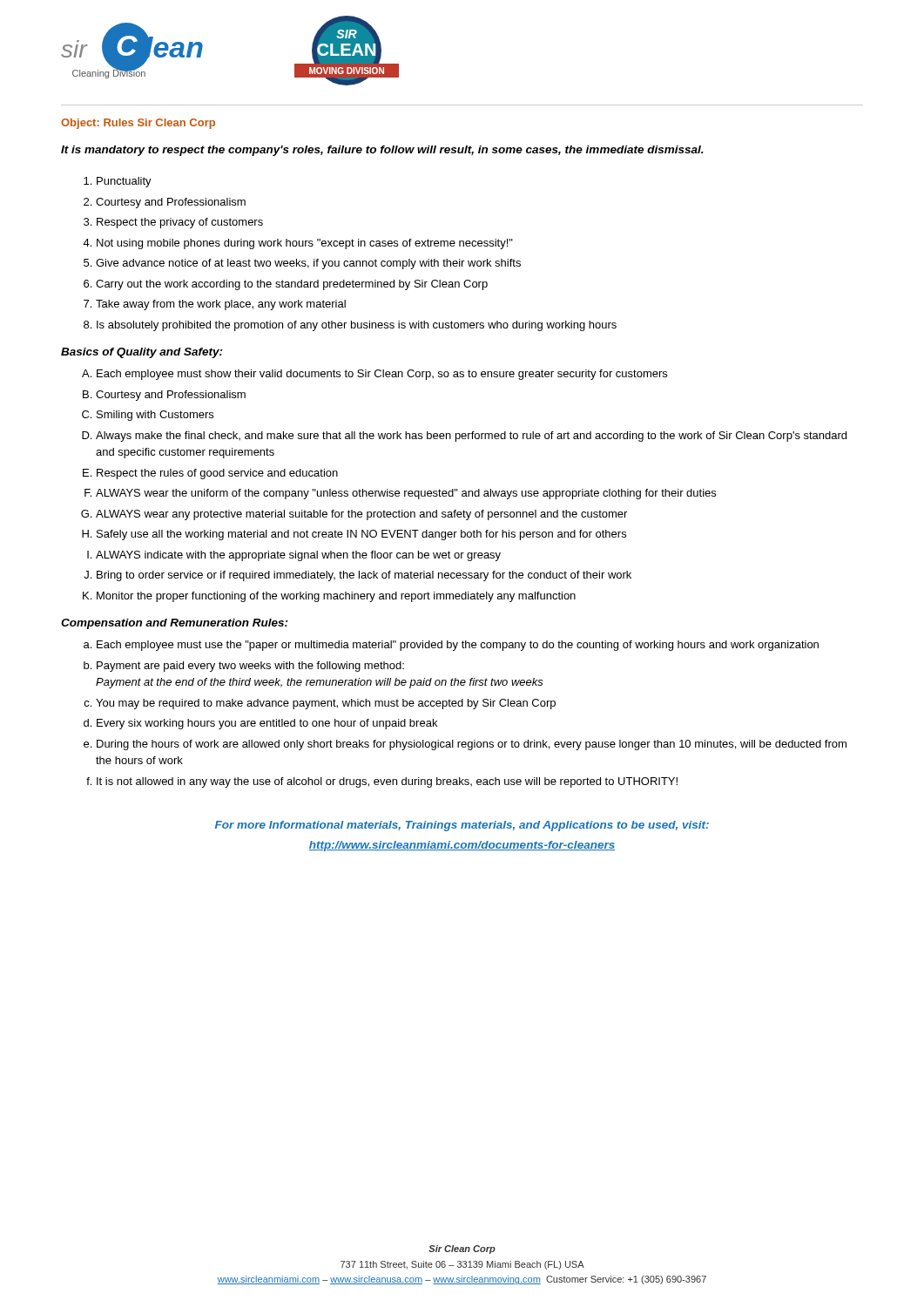Image resolution: width=924 pixels, height=1307 pixels.
Task: Locate the logo
Action: coord(239,51)
